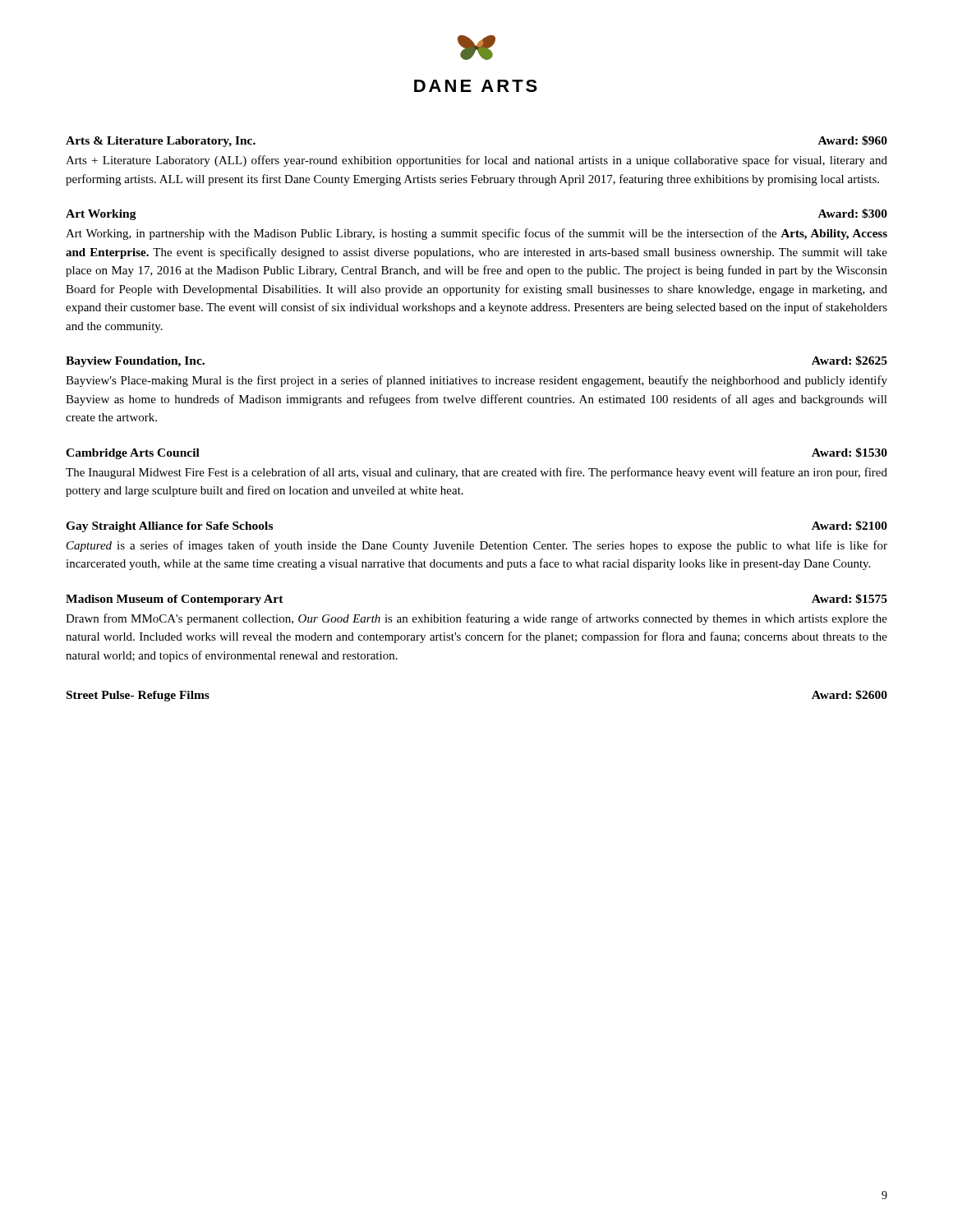The height and width of the screenshot is (1232, 953).
Task: Where is the section header that starts "Madison Museum of"?
Action: 173,599
